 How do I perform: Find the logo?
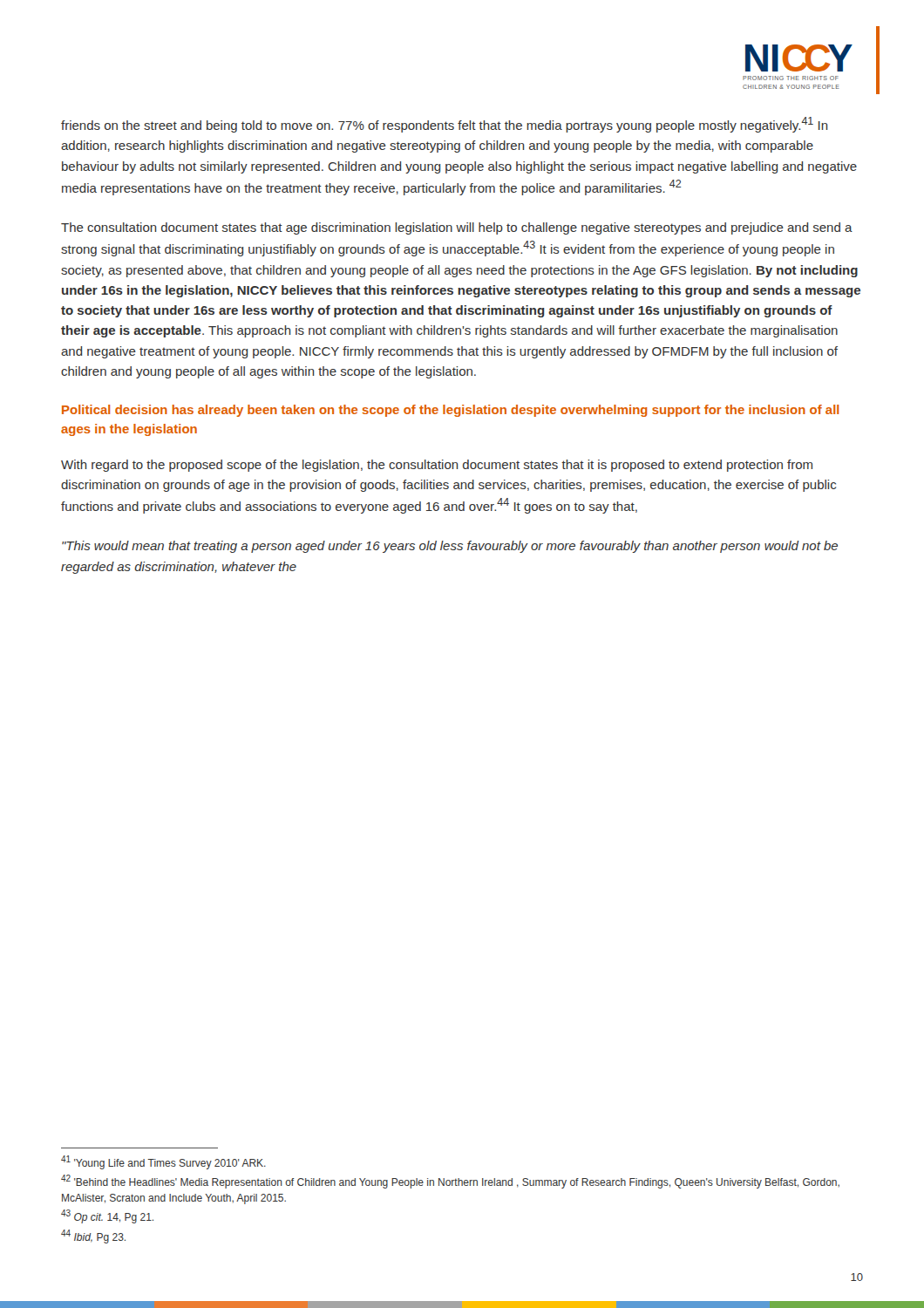[811, 61]
